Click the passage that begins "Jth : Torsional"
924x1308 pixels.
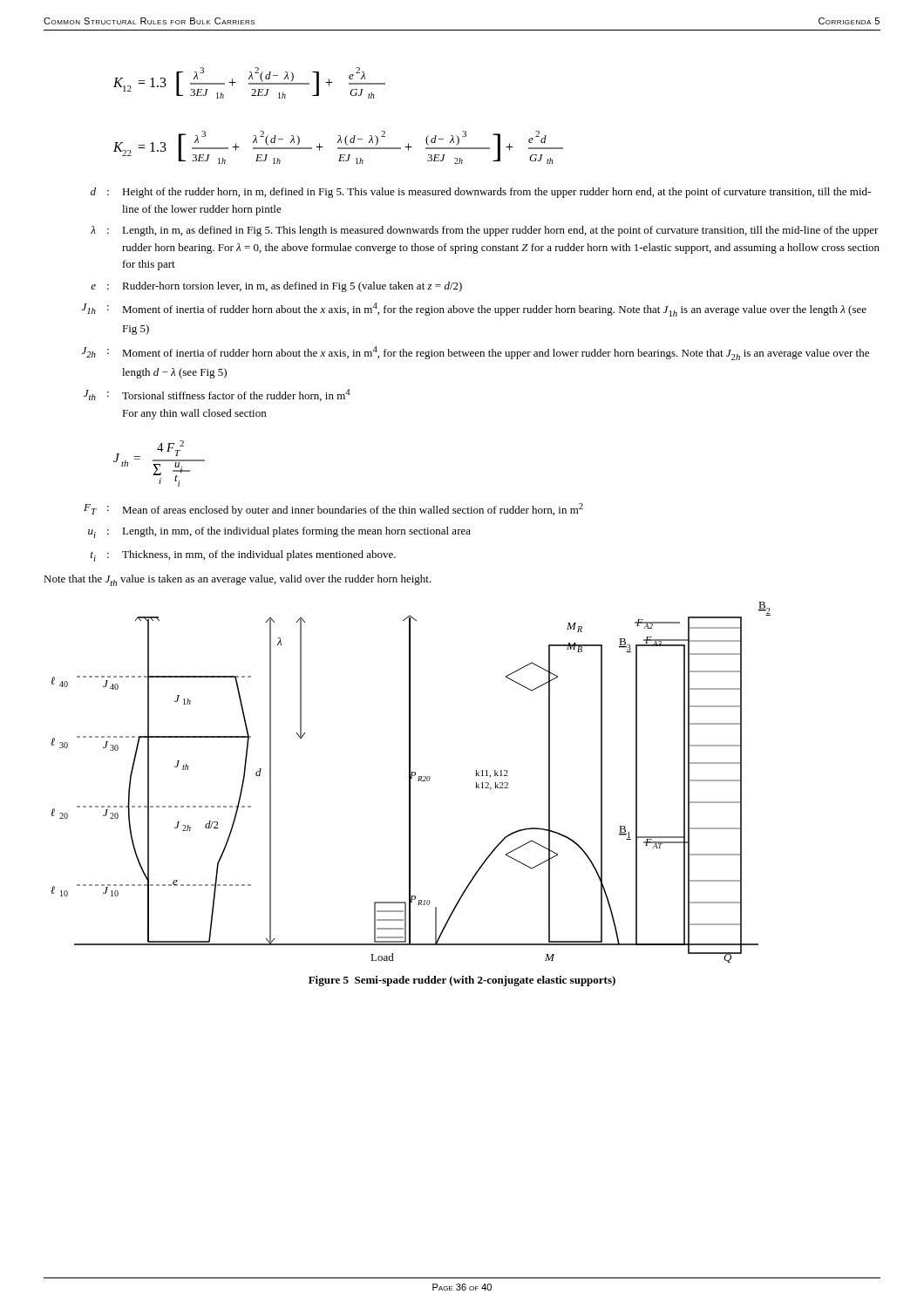[x=217, y=395]
